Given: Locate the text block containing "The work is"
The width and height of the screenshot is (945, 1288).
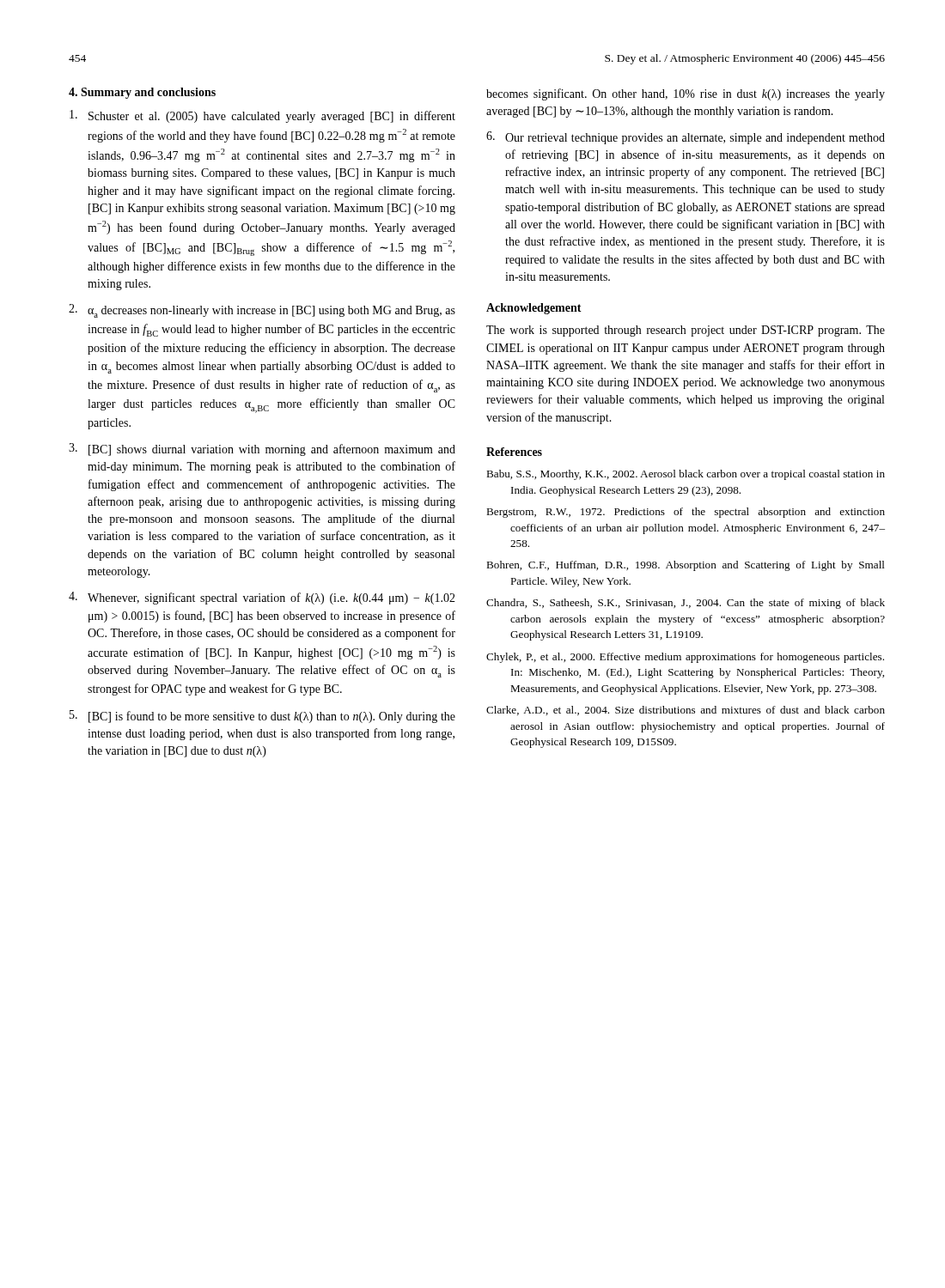Looking at the screenshot, I should click(x=686, y=375).
